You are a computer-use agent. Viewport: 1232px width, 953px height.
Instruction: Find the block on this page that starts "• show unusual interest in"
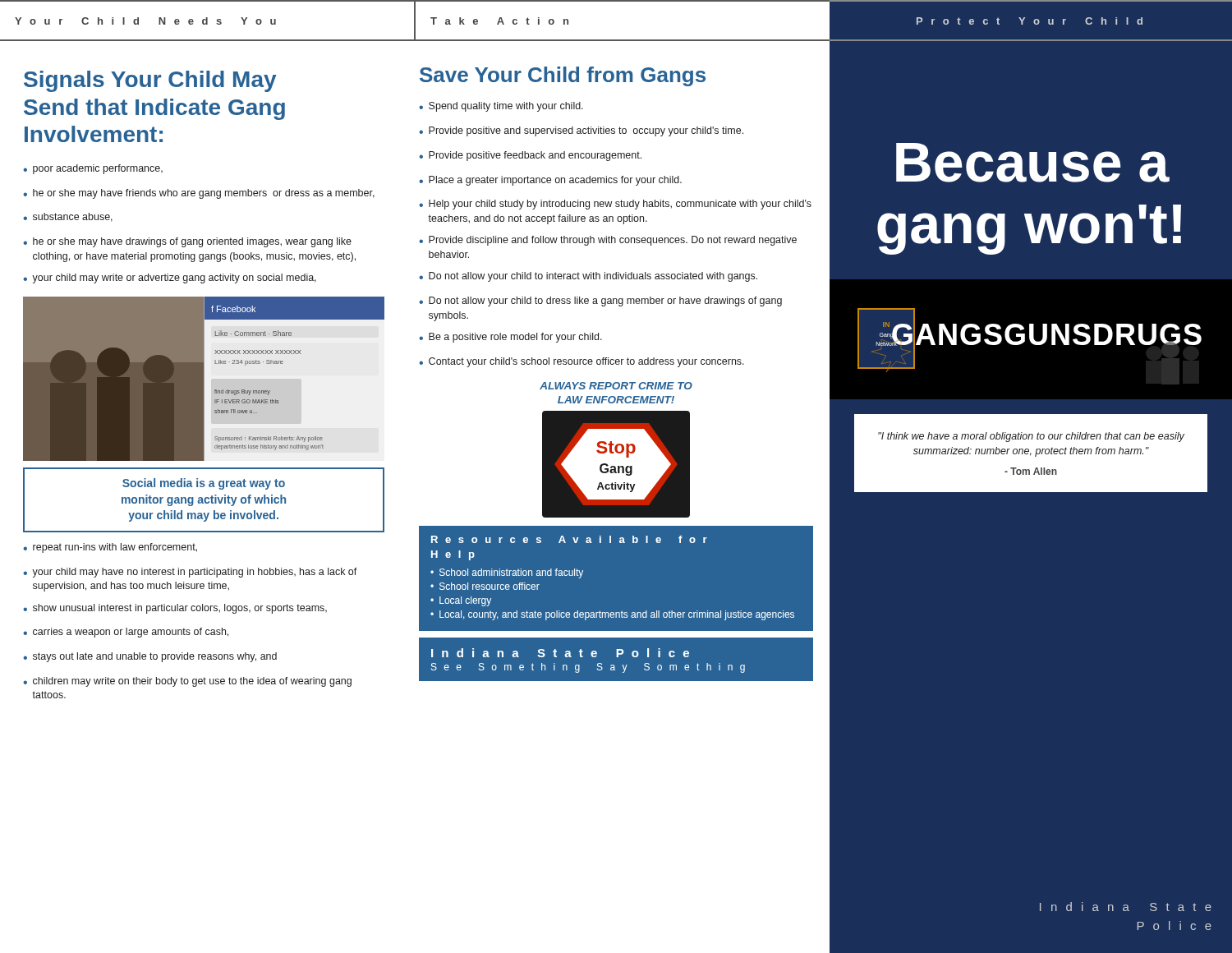click(x=175, y=610)
